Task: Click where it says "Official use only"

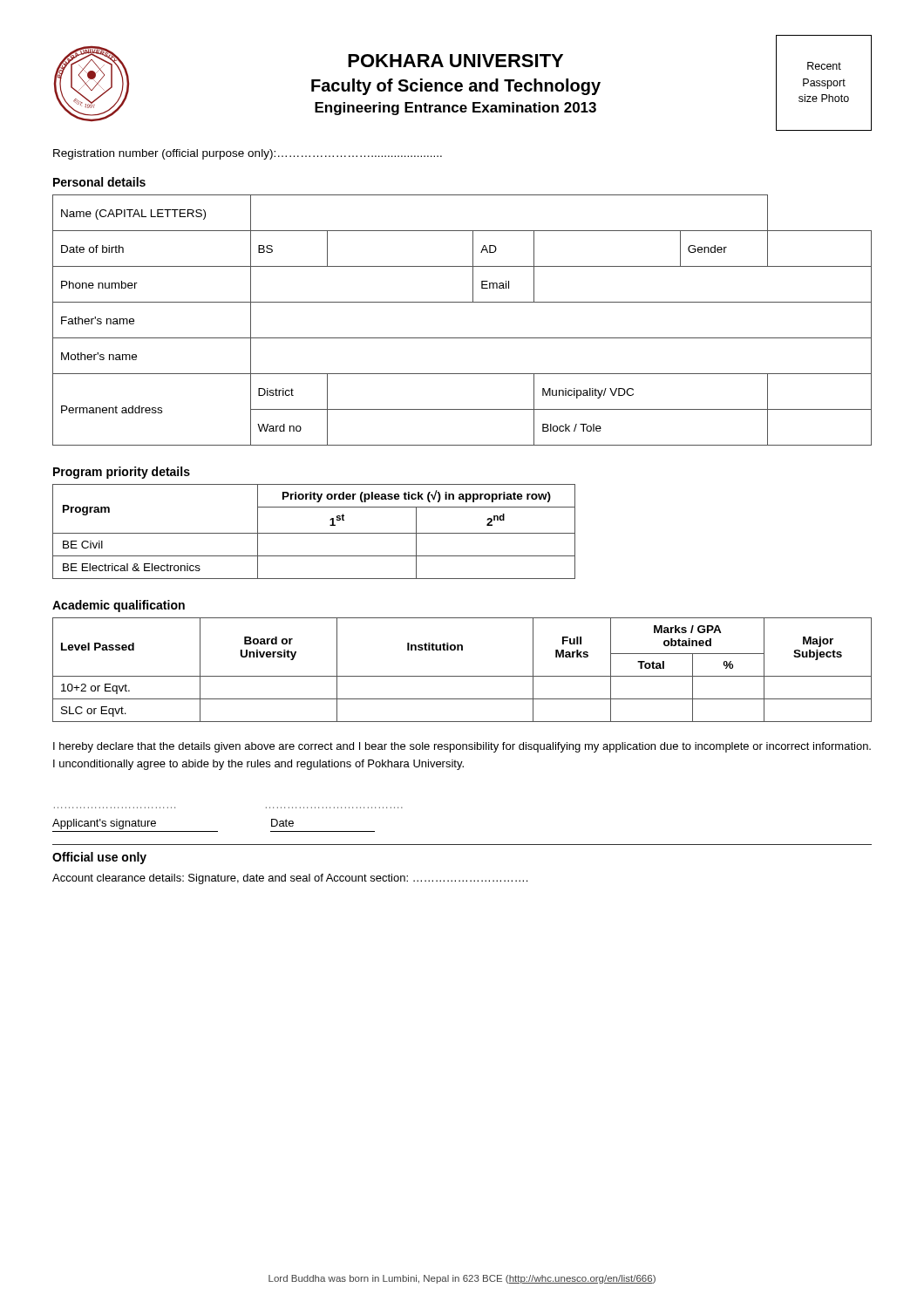Action: point(99,857)
